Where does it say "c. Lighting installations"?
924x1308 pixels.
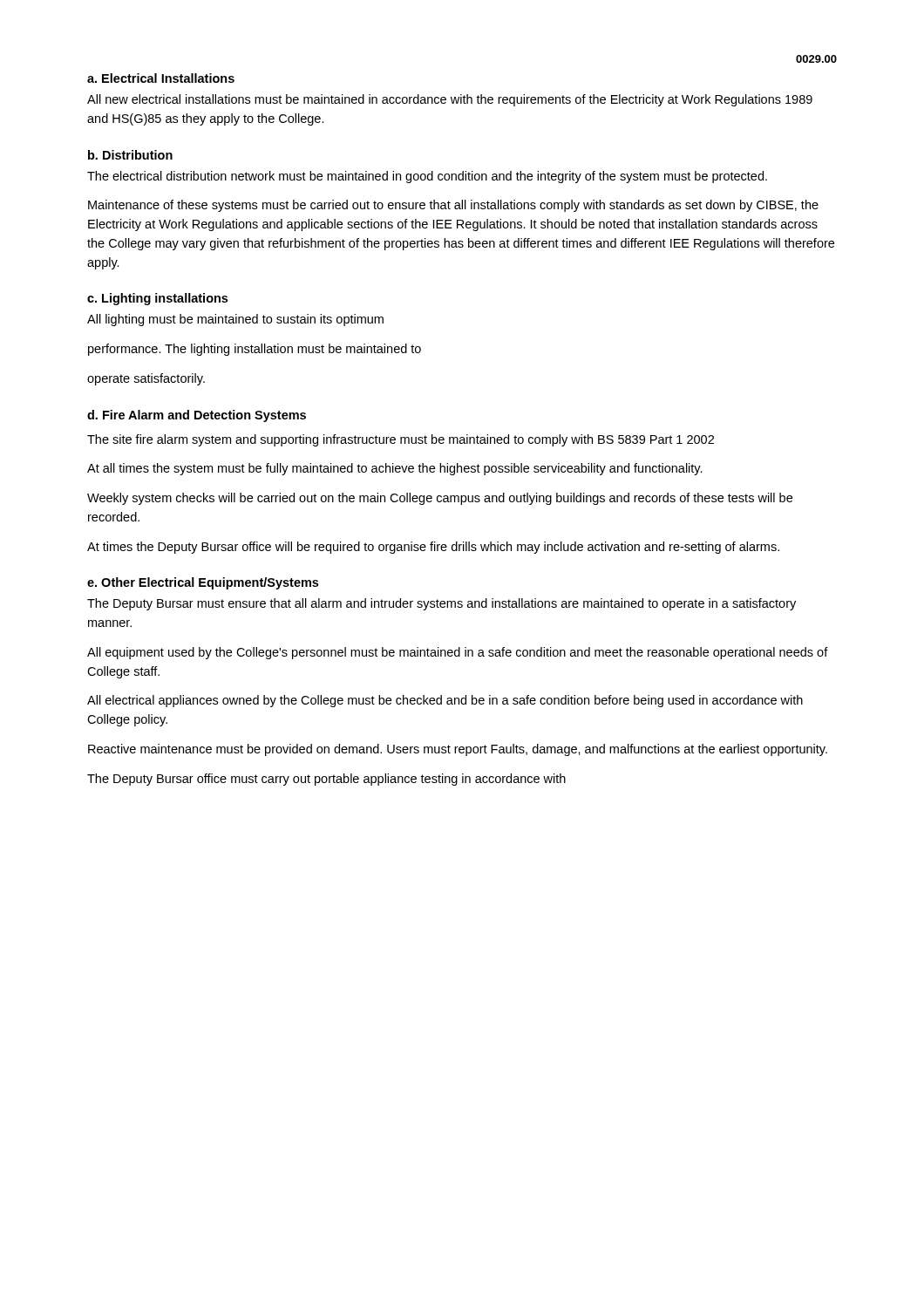158,298
